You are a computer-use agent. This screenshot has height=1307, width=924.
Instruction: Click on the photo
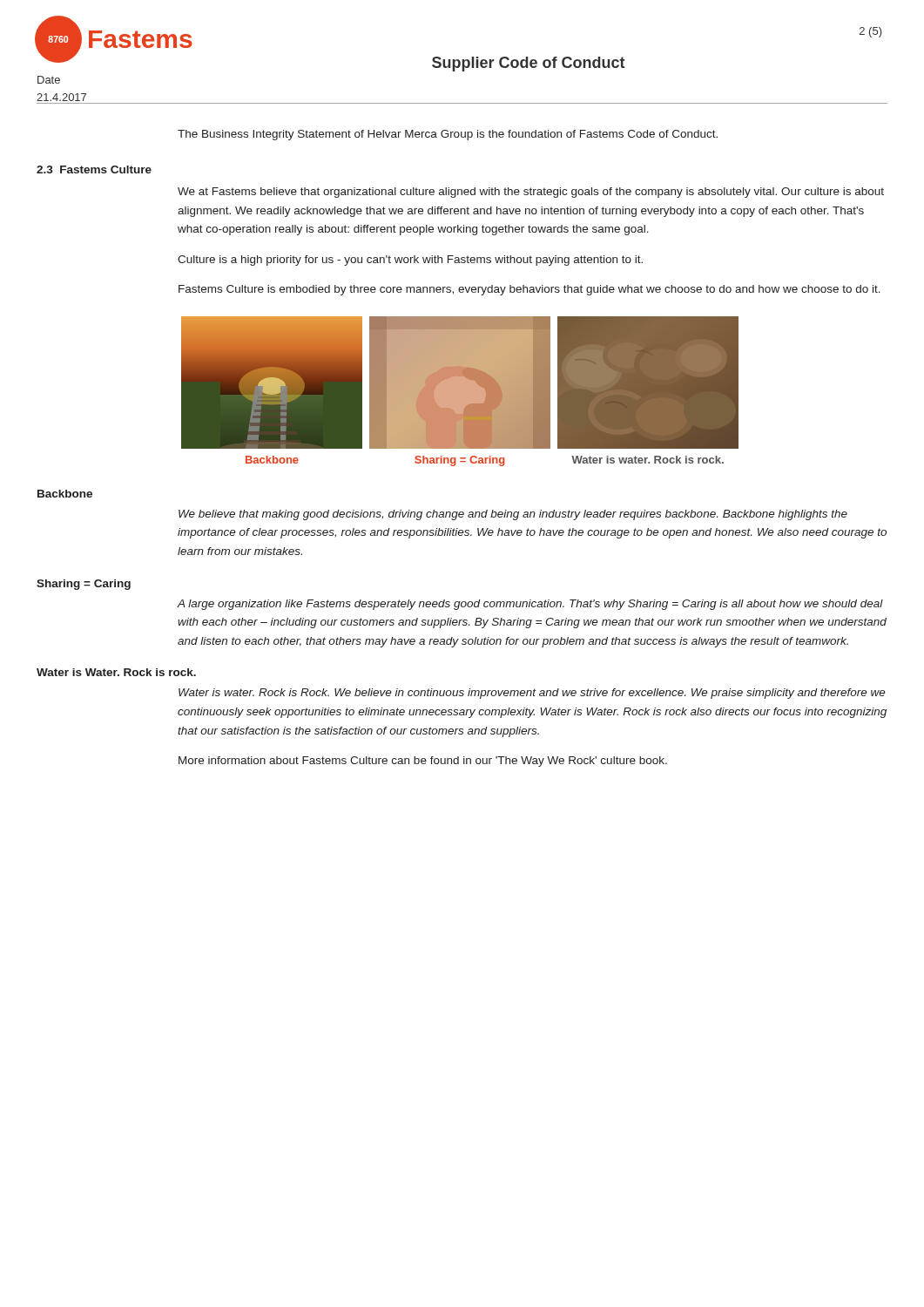point(460,391)
